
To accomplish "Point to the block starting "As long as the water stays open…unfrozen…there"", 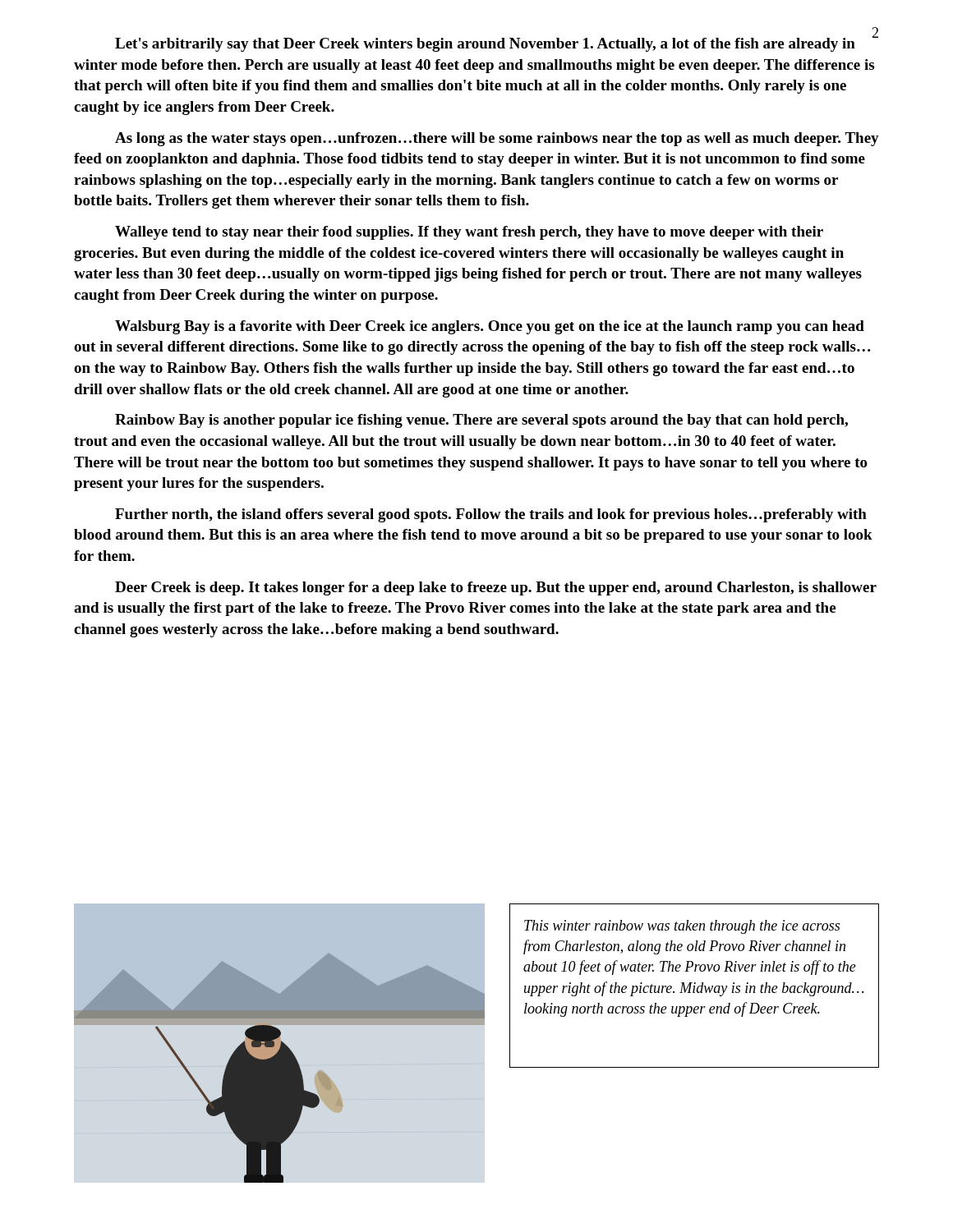I will (476, 169).
